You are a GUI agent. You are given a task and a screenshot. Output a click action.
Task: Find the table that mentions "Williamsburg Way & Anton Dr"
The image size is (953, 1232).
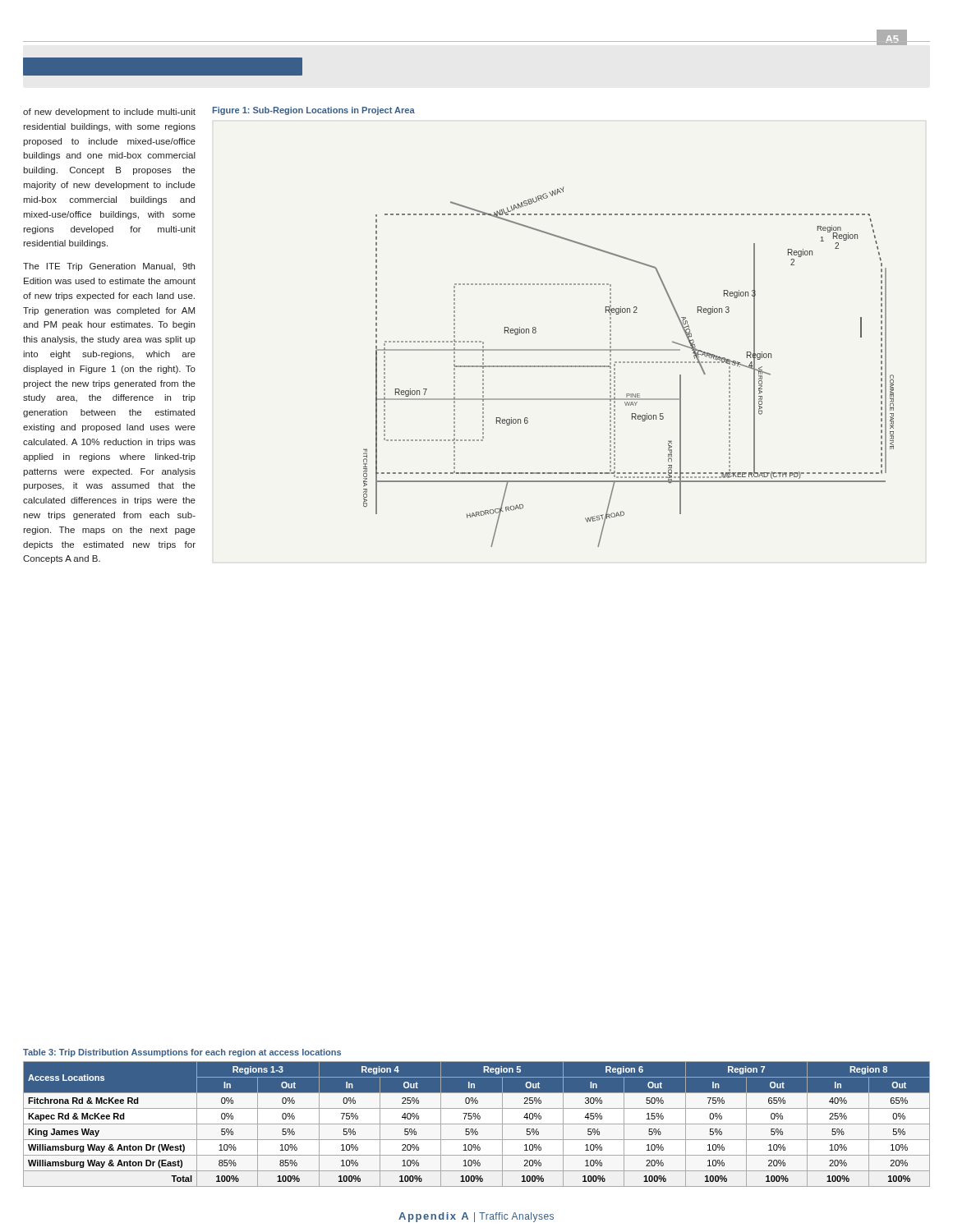pos(476,1124)
